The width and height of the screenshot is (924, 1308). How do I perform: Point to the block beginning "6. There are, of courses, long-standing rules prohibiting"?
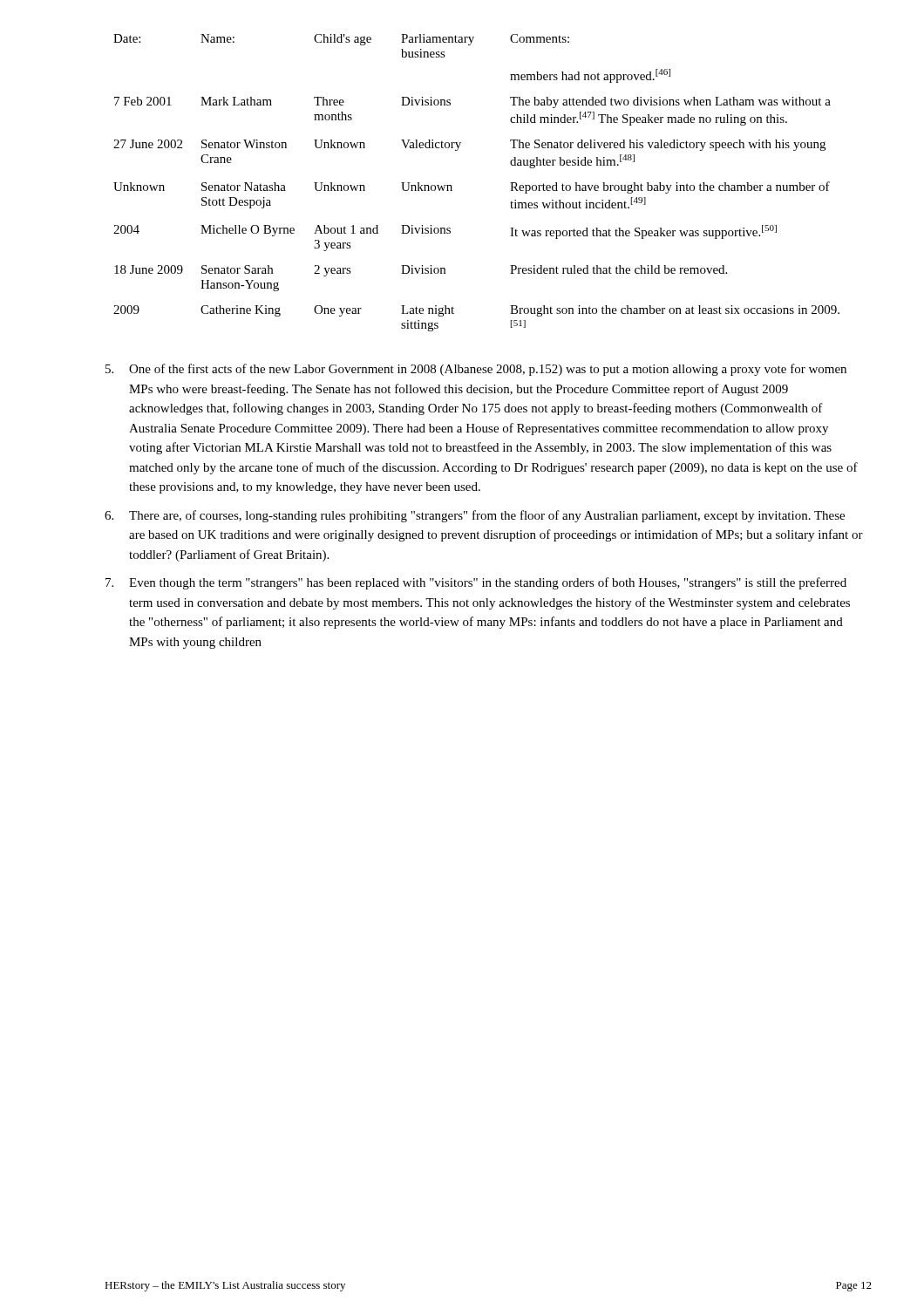click(484, 535)
